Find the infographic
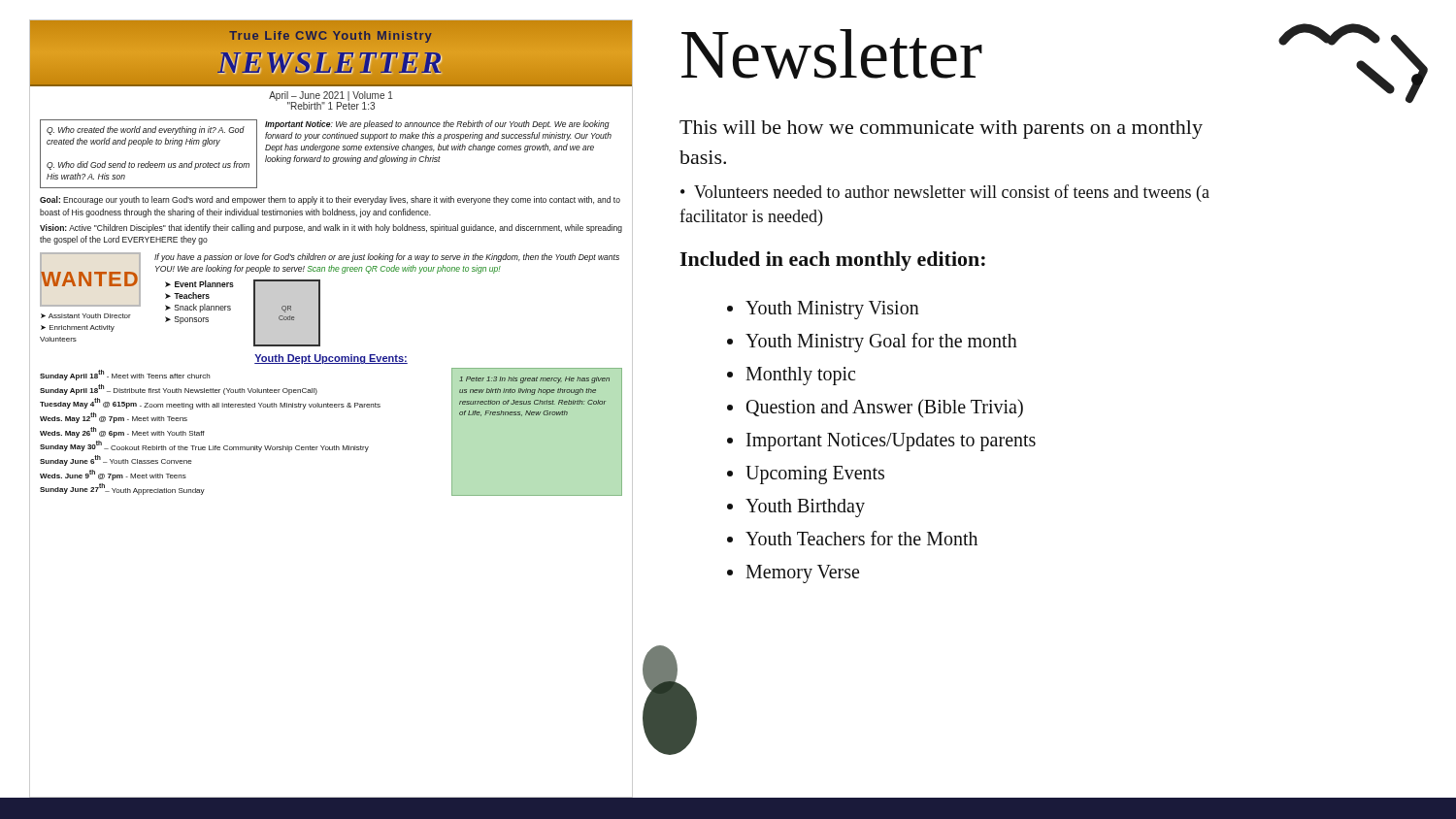This screenshot has width=1456, height=819. pos(331,409)
